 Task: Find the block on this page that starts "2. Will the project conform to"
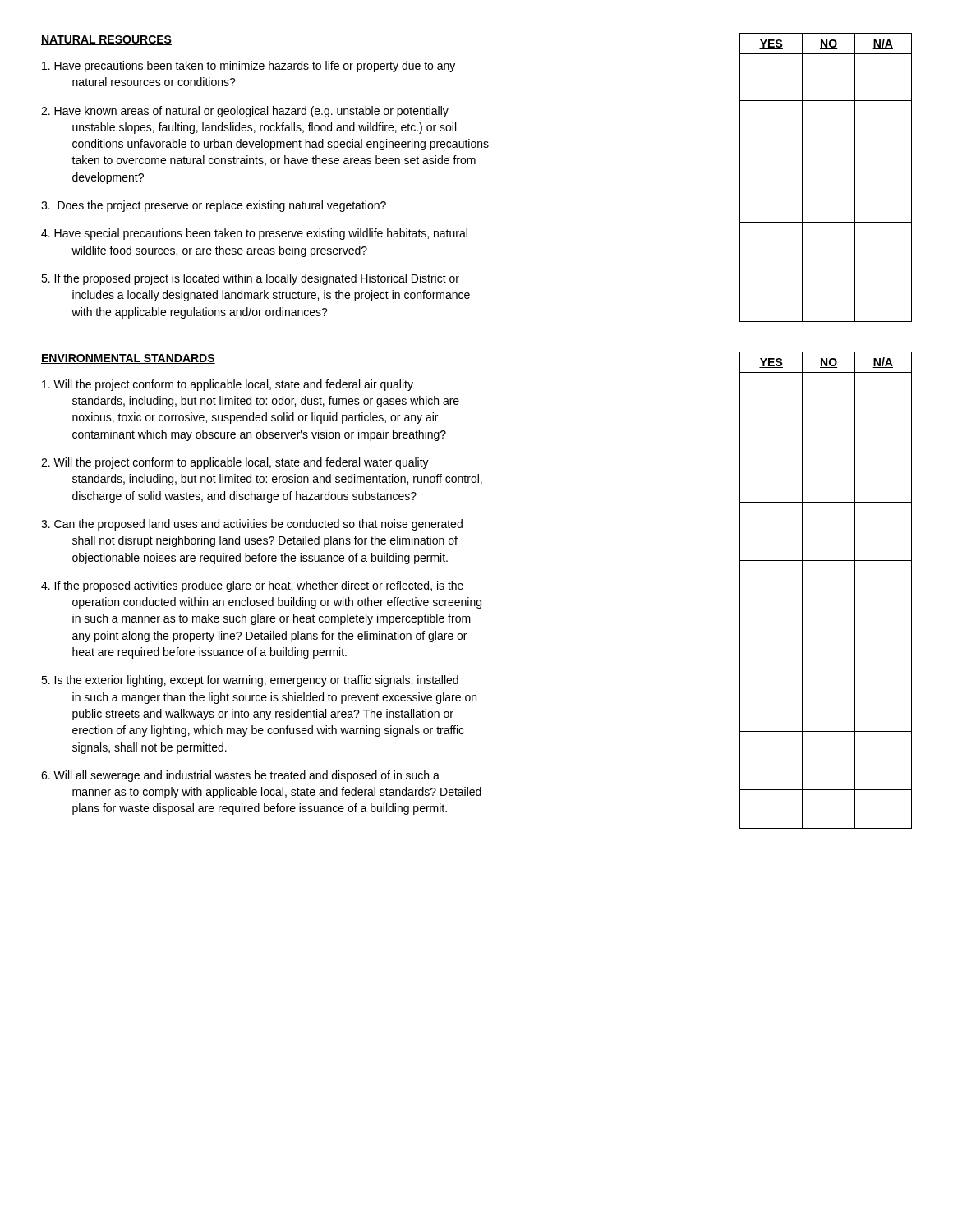(x=262, y=479)
